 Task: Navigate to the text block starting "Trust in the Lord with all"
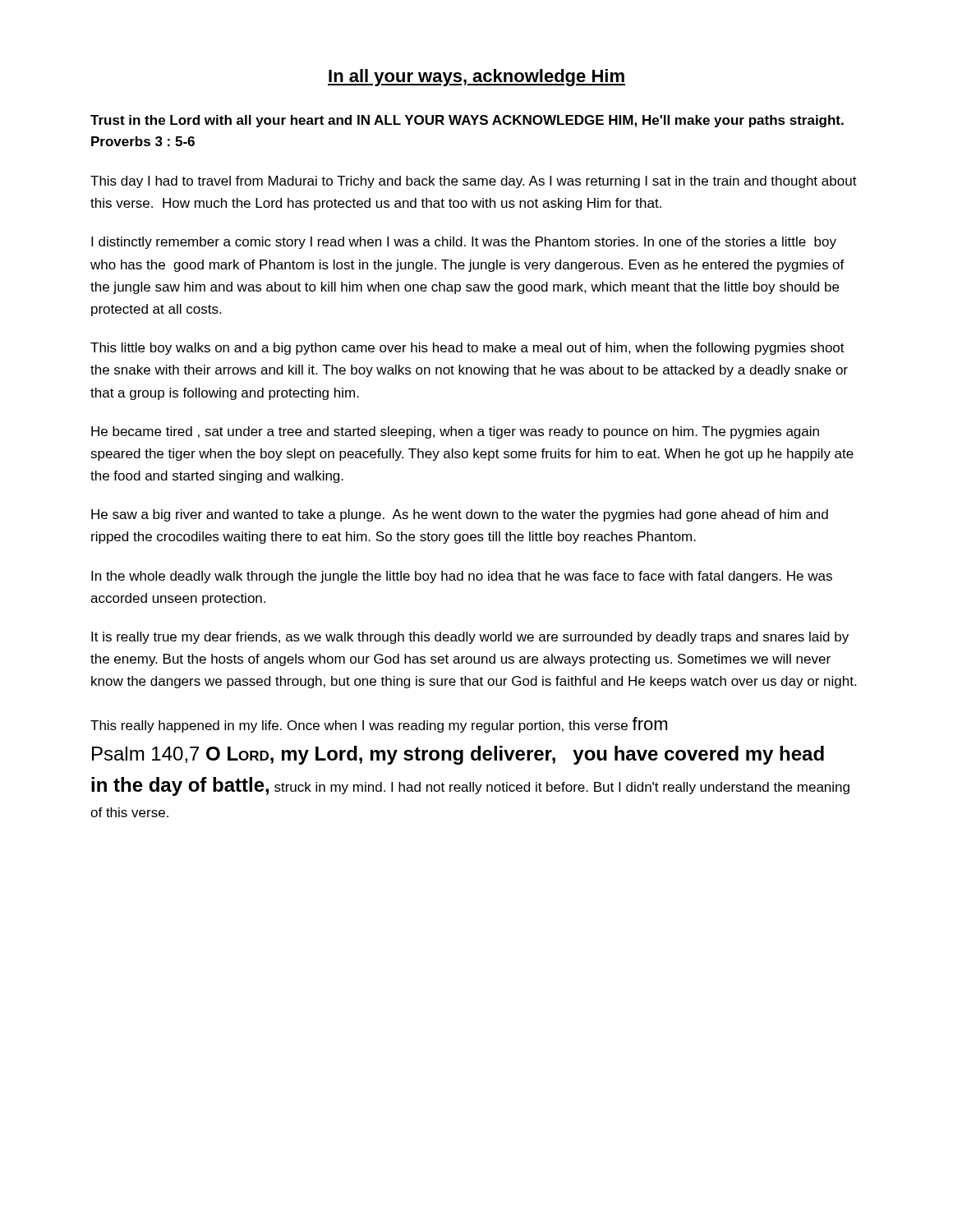click(x=467, y=131)
